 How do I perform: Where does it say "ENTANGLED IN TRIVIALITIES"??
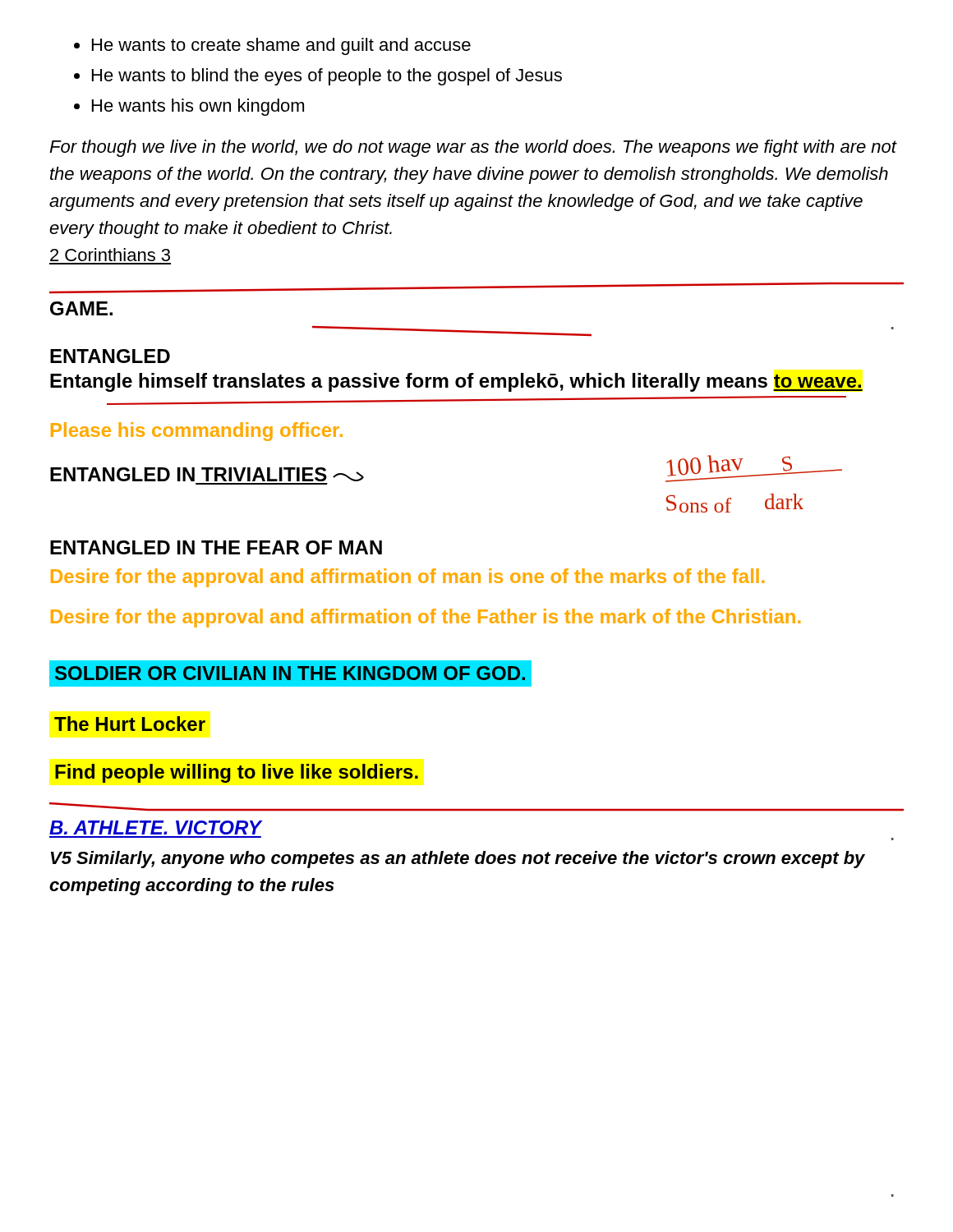(x=207, y=475)
